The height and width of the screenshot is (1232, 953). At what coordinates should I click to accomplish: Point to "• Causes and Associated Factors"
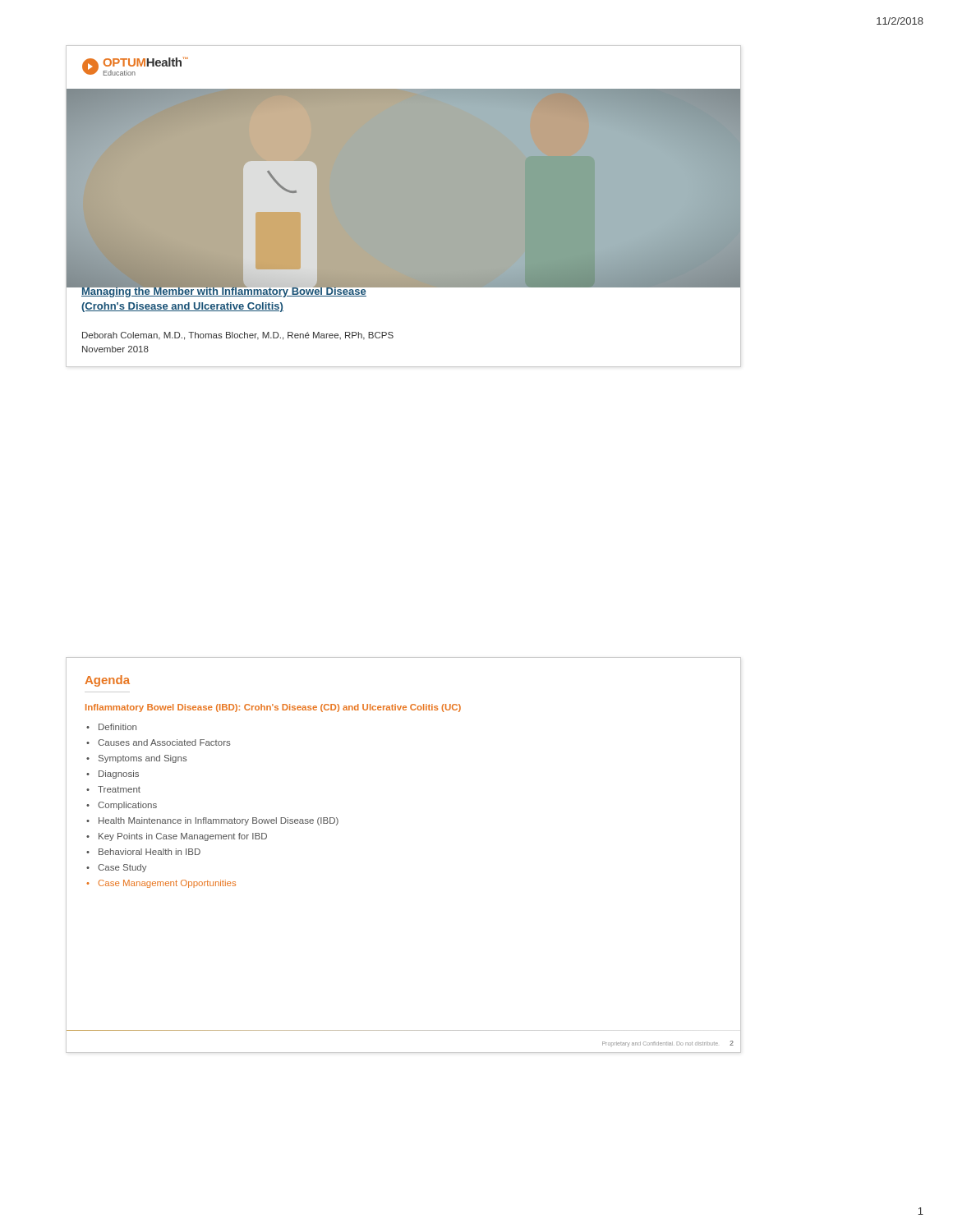coord(158,743)
